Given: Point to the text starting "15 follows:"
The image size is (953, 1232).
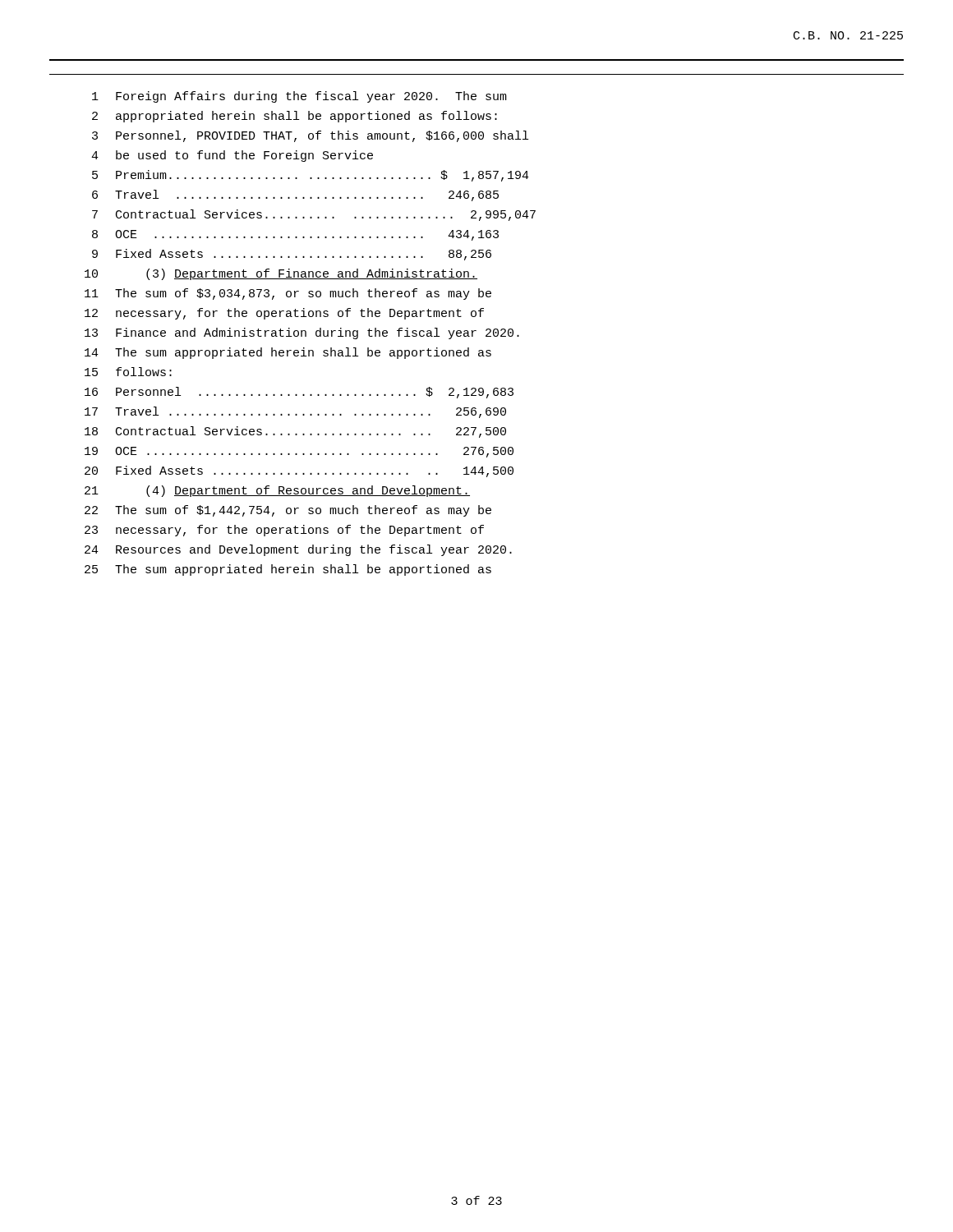Looking at the screenshot, I should (128, 372).
